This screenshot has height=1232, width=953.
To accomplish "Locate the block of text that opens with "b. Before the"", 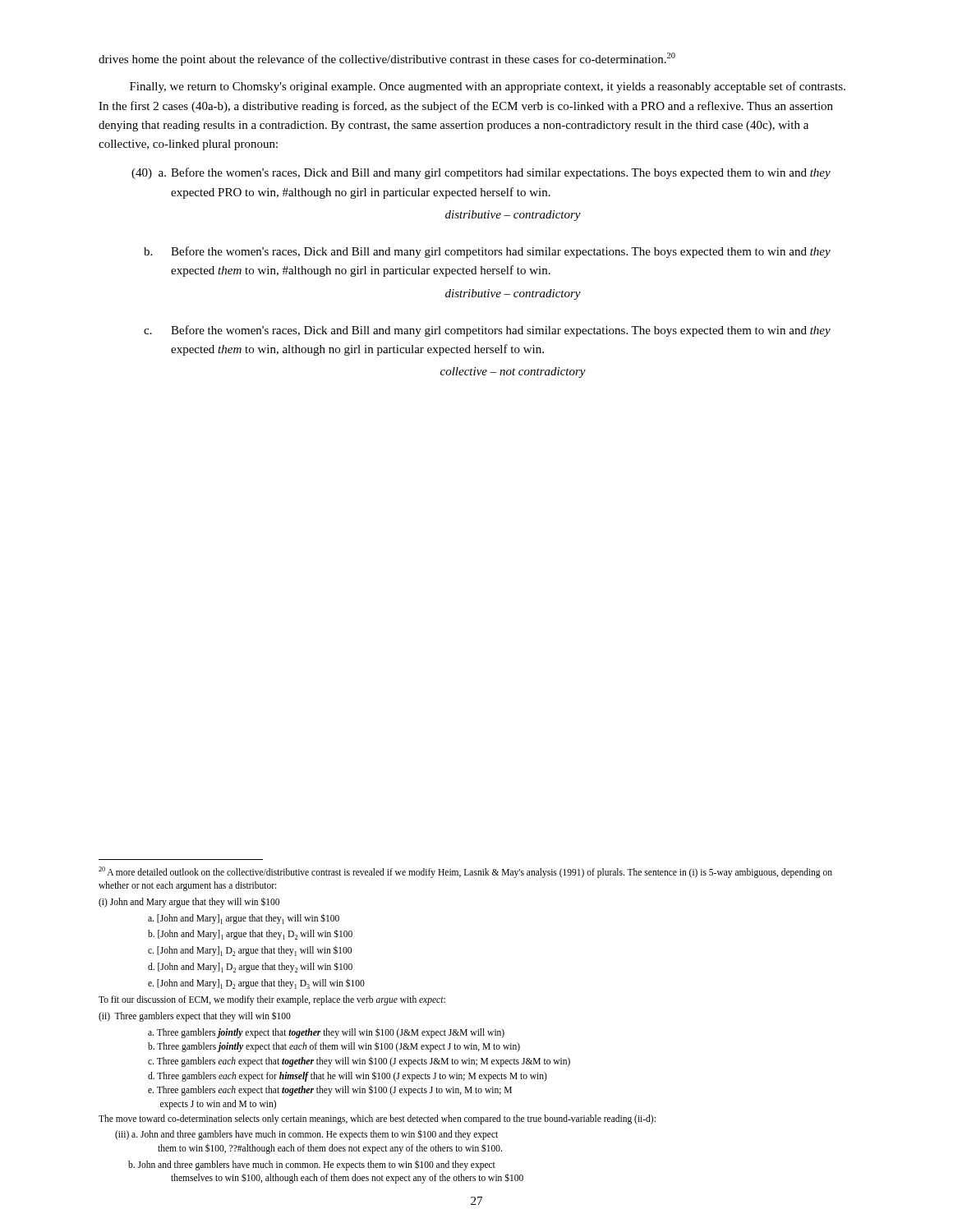I will (x=493, y=278).
